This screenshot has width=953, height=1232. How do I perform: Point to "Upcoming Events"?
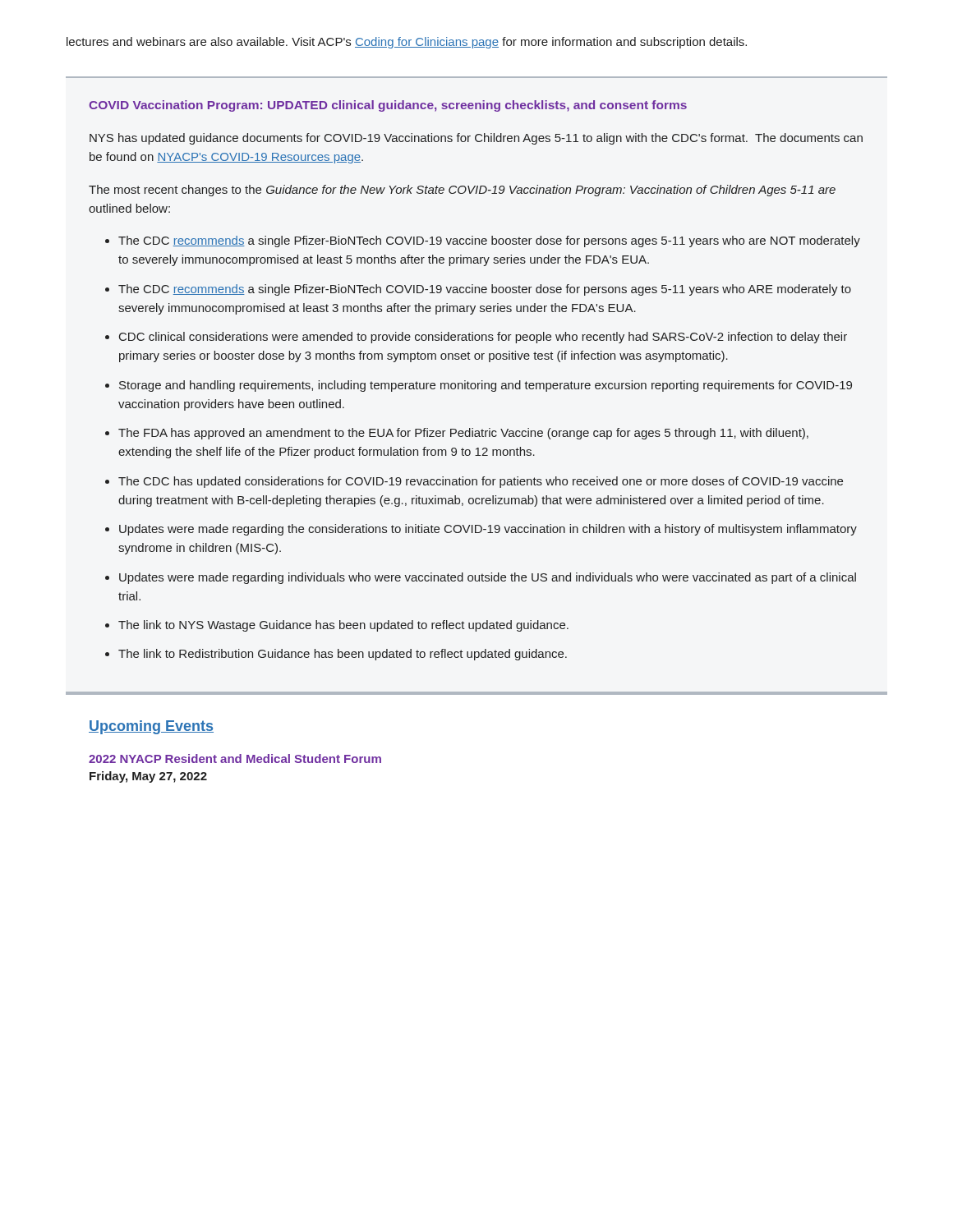tap(151, 726)
